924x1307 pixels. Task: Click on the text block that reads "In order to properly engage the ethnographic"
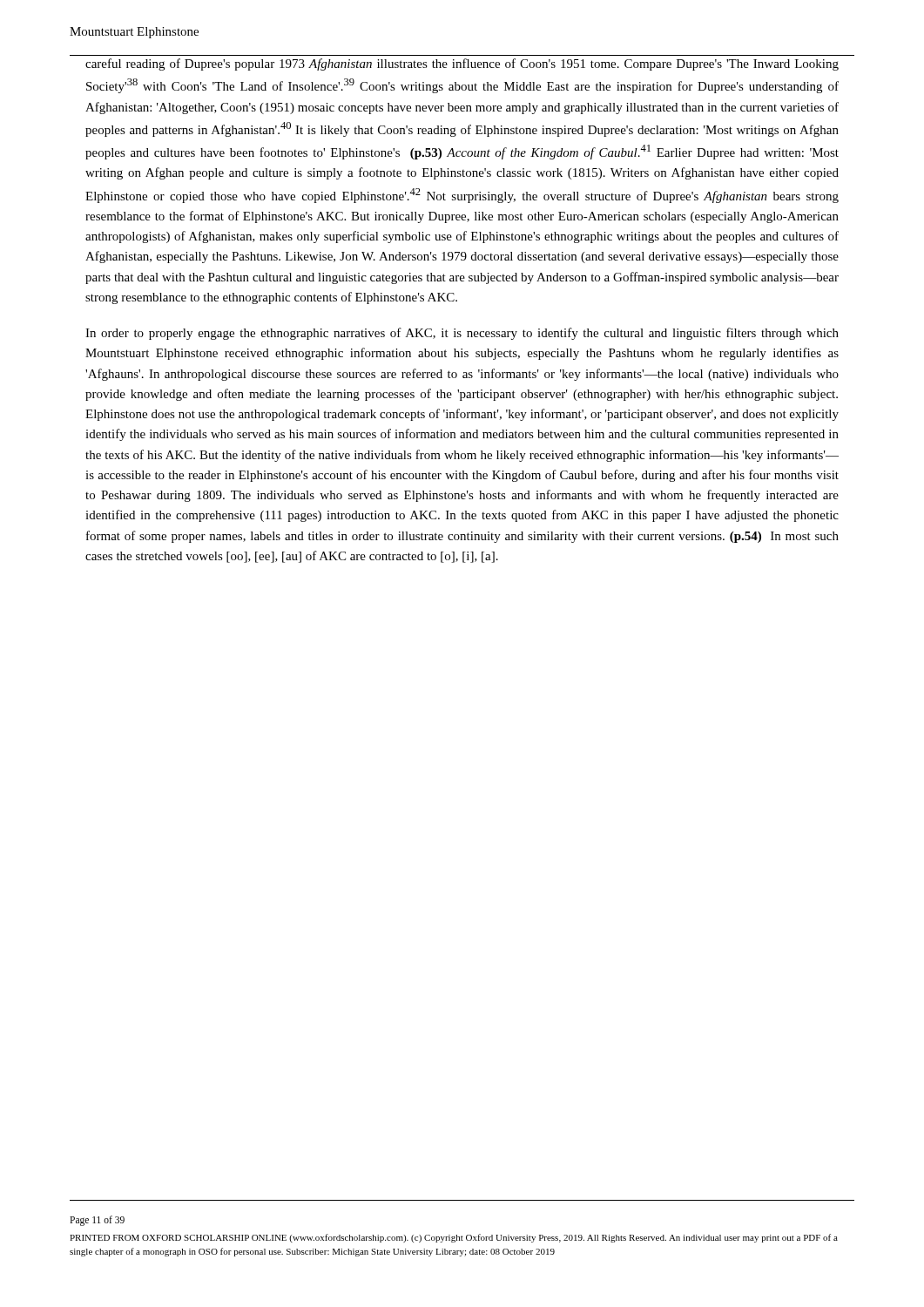(462, 444)
